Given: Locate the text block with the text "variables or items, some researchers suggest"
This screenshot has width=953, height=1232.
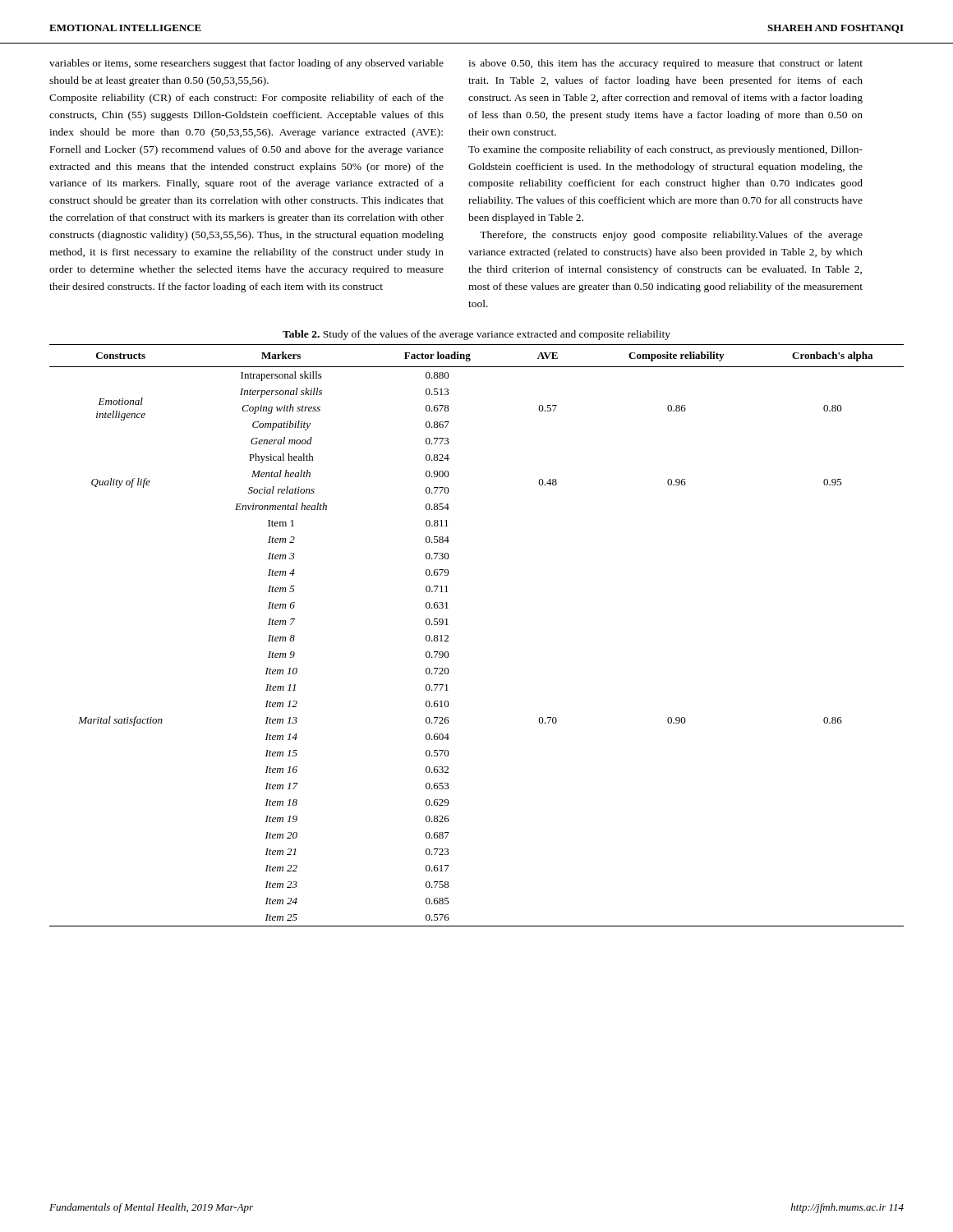Looking at the screenshot, I should [x=246, y=175].
